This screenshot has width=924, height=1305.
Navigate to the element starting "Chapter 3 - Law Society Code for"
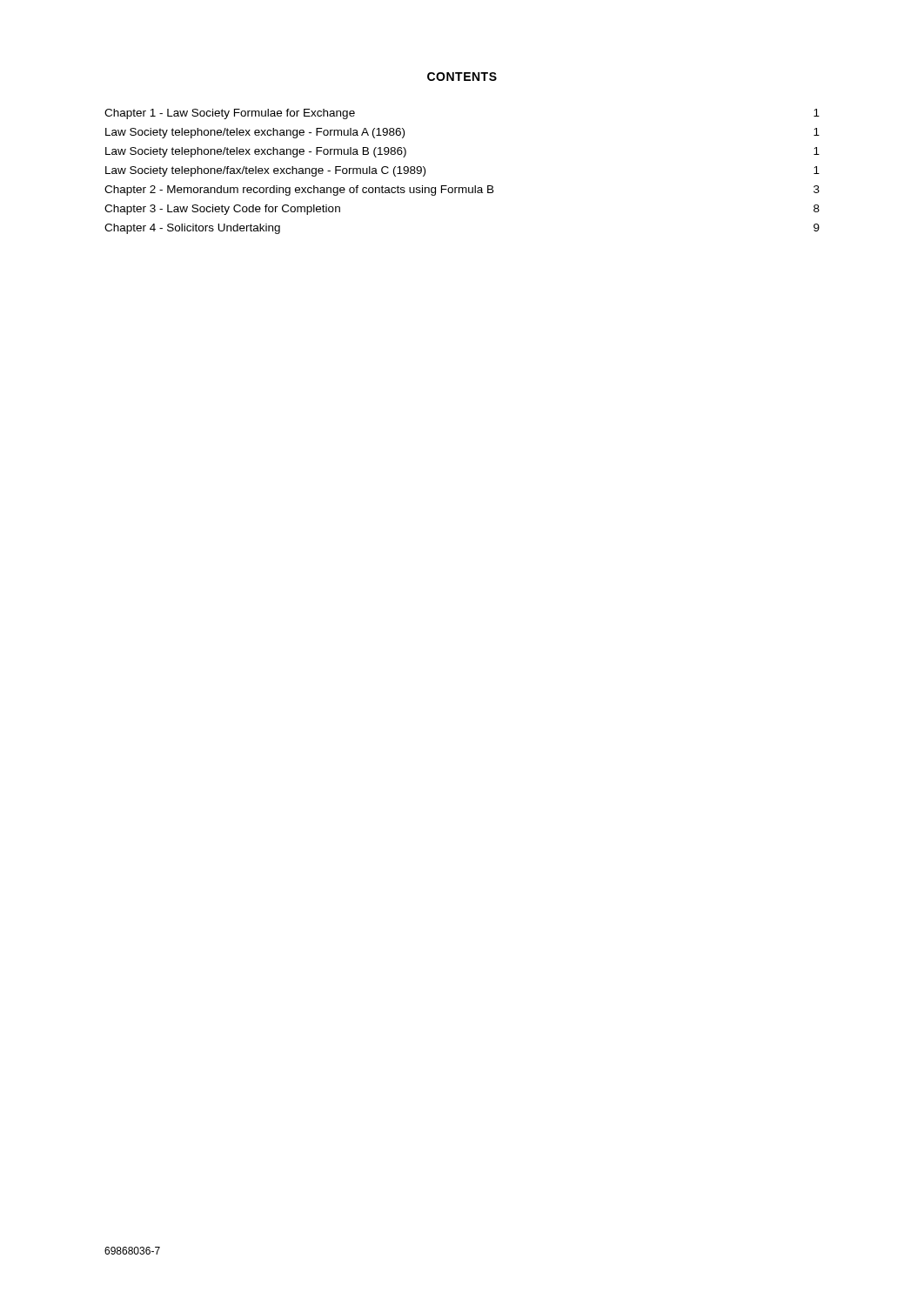point(221,209)
